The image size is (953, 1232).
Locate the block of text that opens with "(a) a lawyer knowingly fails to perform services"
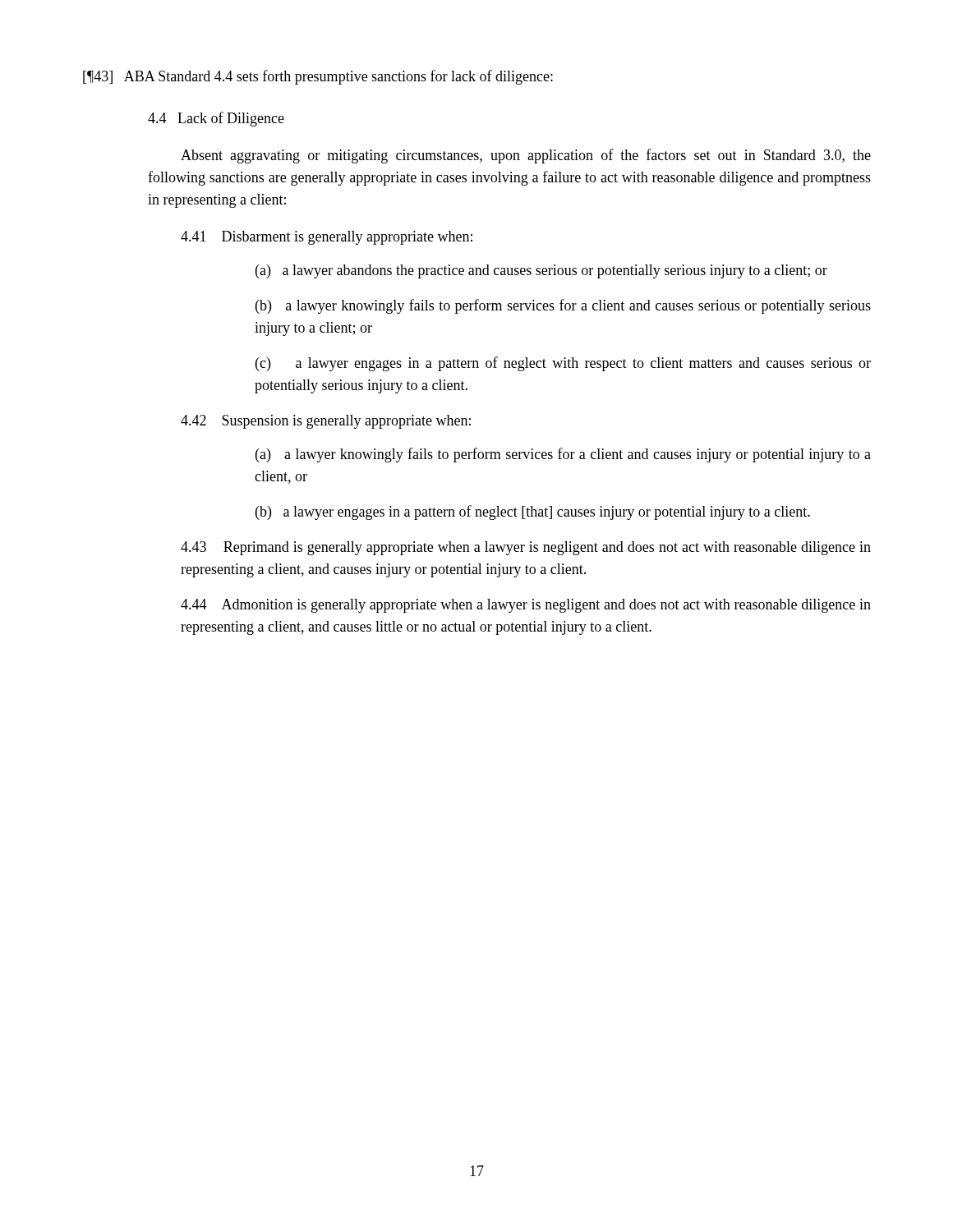coord(563,465)
